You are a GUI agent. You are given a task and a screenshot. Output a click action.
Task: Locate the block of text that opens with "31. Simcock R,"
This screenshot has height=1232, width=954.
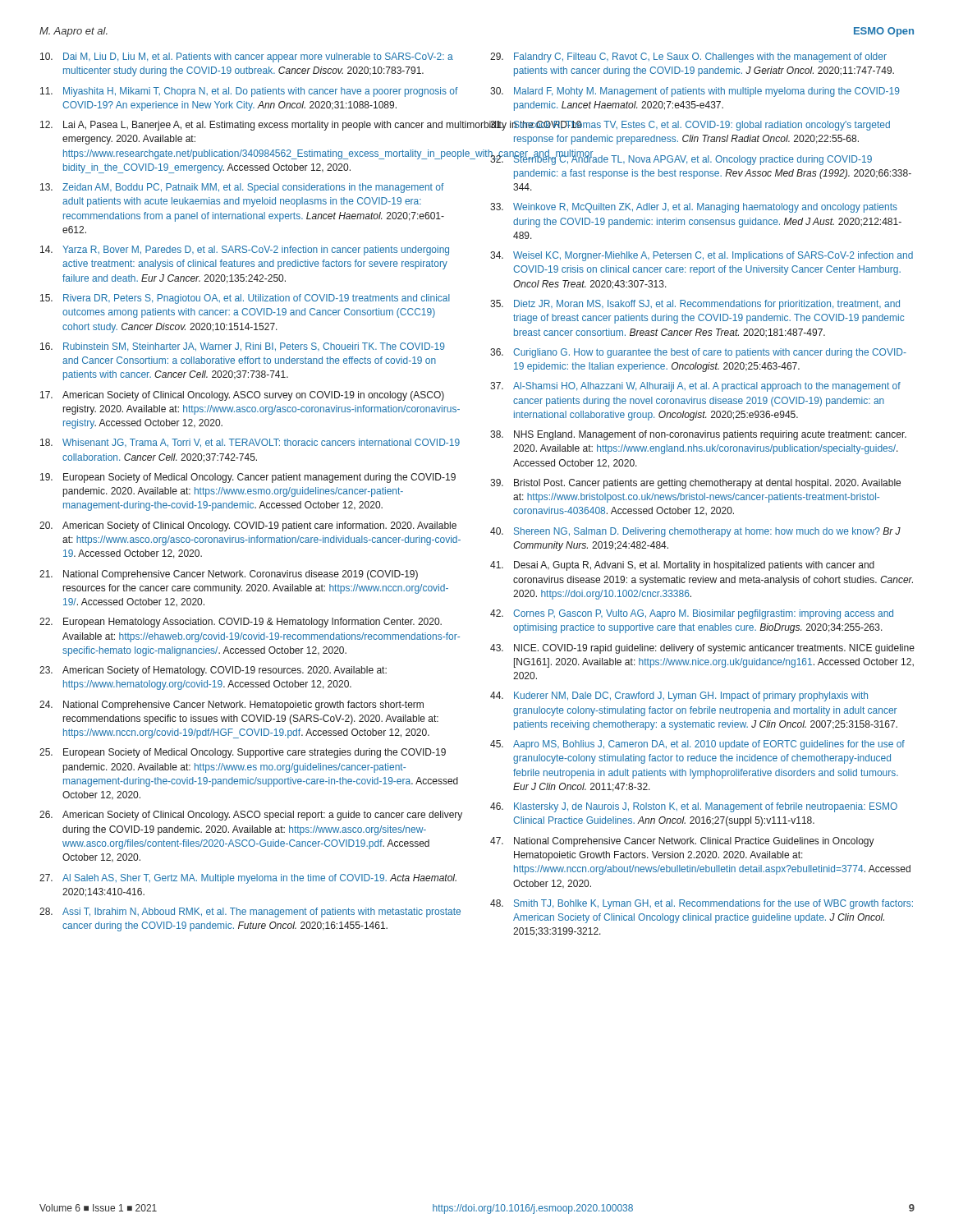[x=702, y=133]
